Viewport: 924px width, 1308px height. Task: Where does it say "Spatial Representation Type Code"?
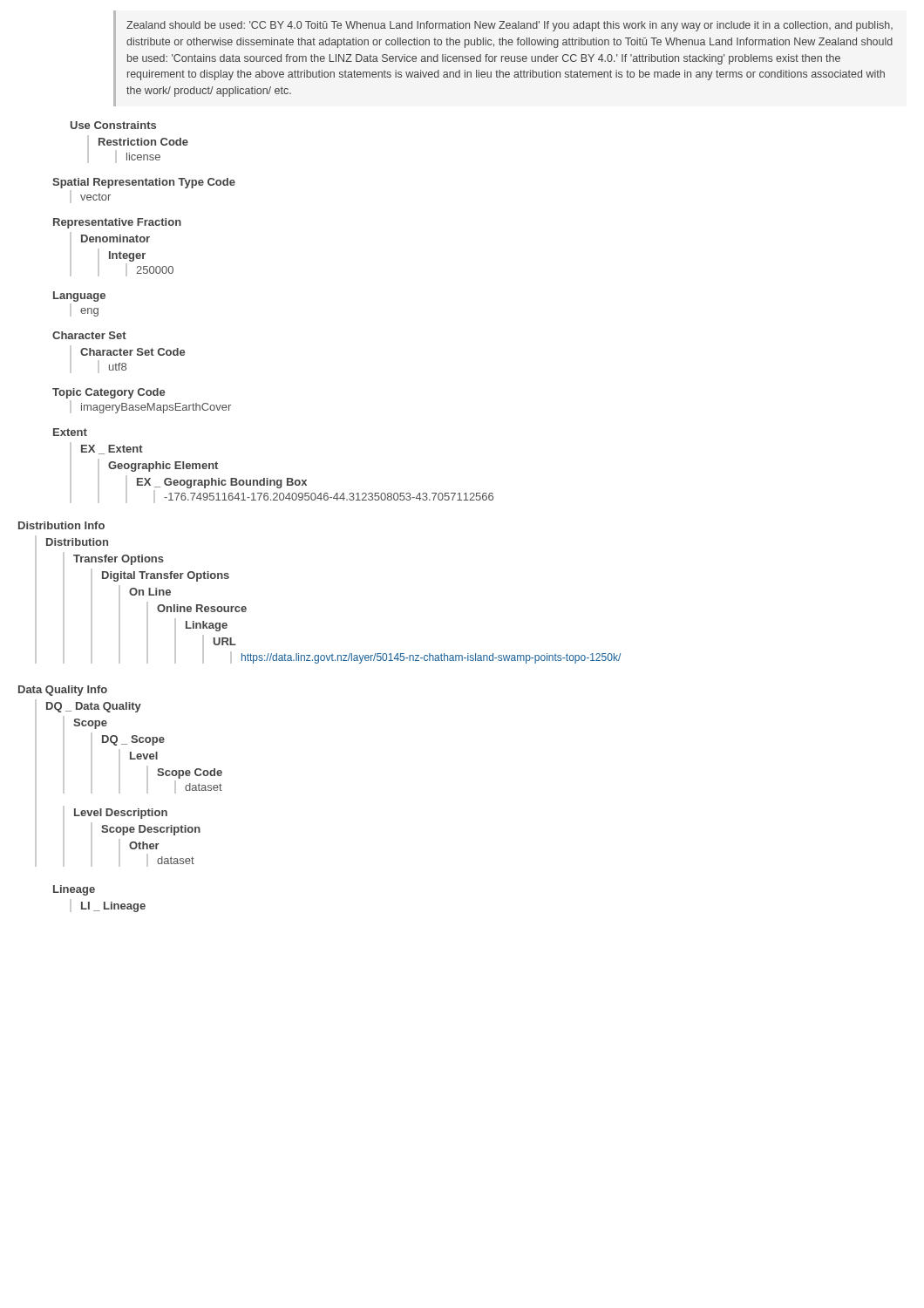coord(144,182)
